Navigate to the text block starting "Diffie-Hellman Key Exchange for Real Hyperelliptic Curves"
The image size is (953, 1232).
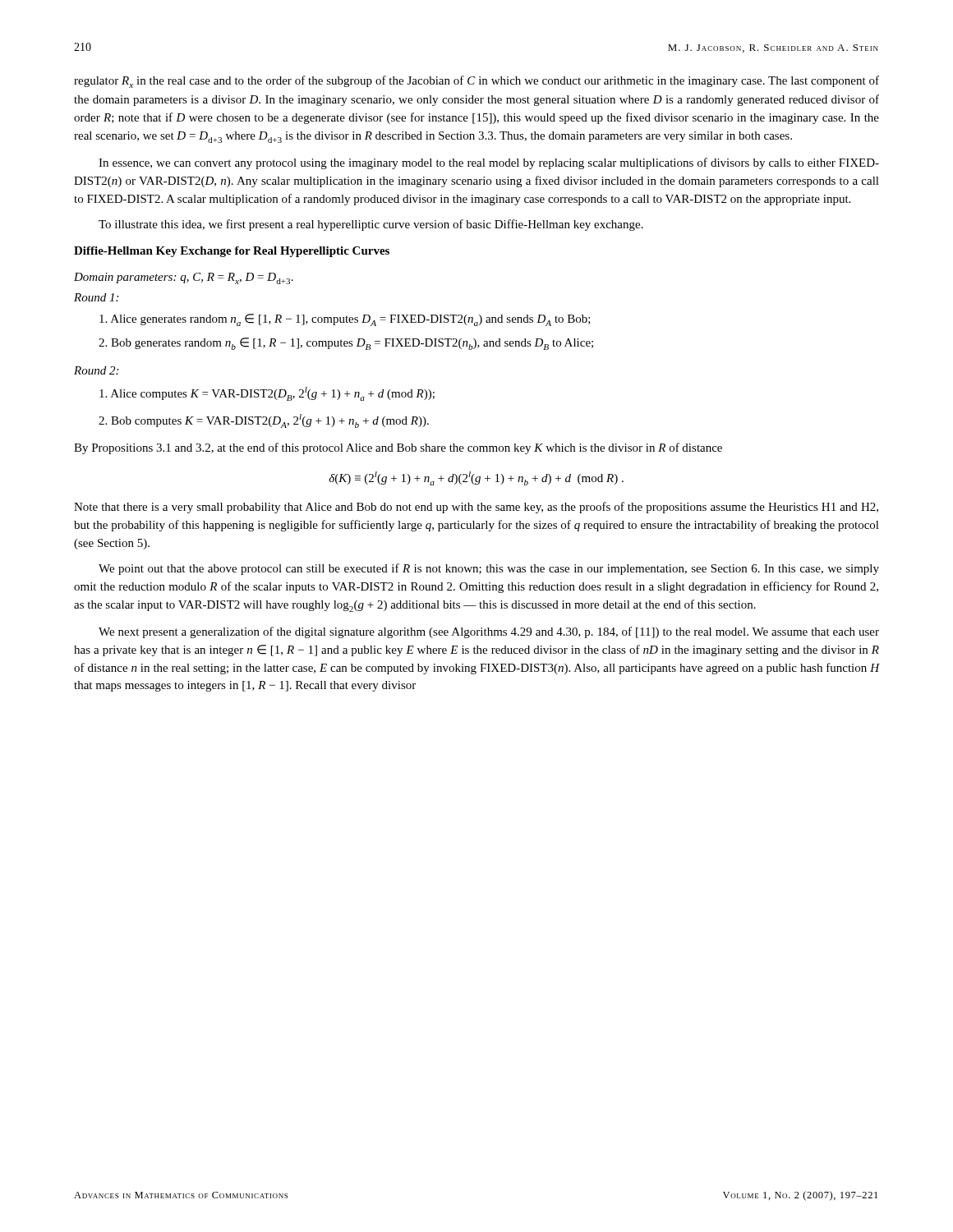(x=232, y=252)
